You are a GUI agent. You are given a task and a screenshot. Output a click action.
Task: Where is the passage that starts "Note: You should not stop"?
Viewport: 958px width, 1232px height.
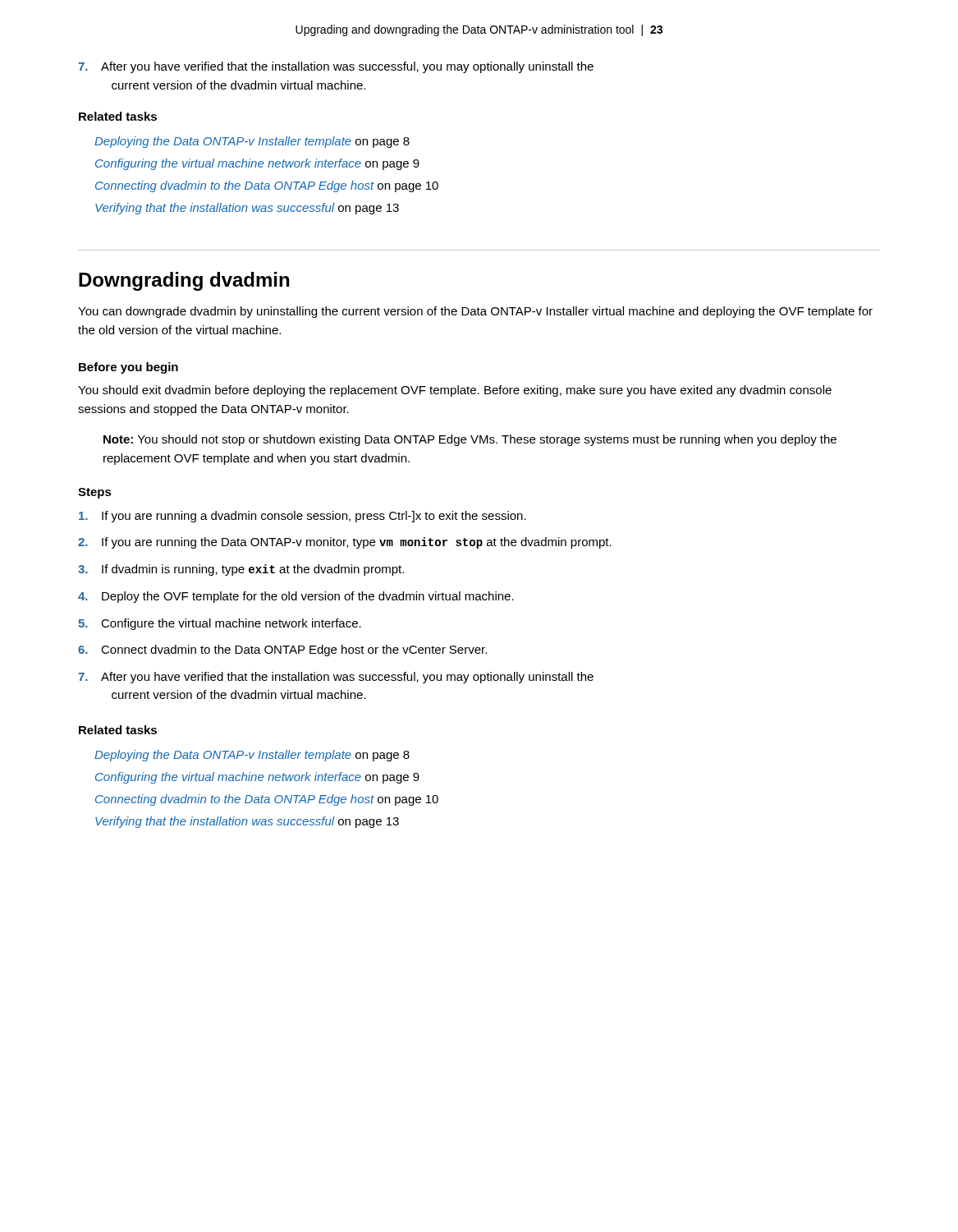[x=470, y=449]
